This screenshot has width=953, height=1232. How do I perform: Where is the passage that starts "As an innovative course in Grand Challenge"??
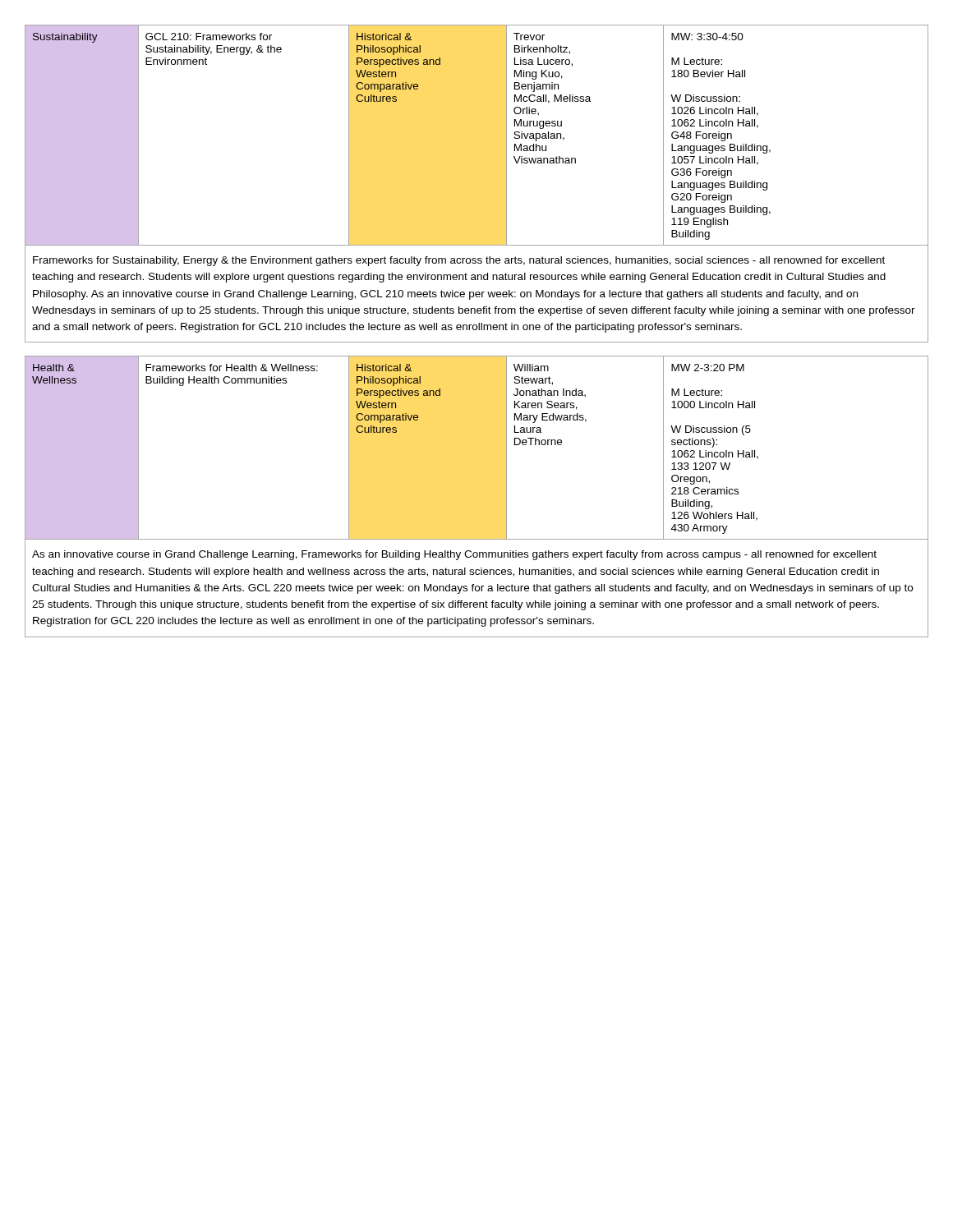point(473,587)
